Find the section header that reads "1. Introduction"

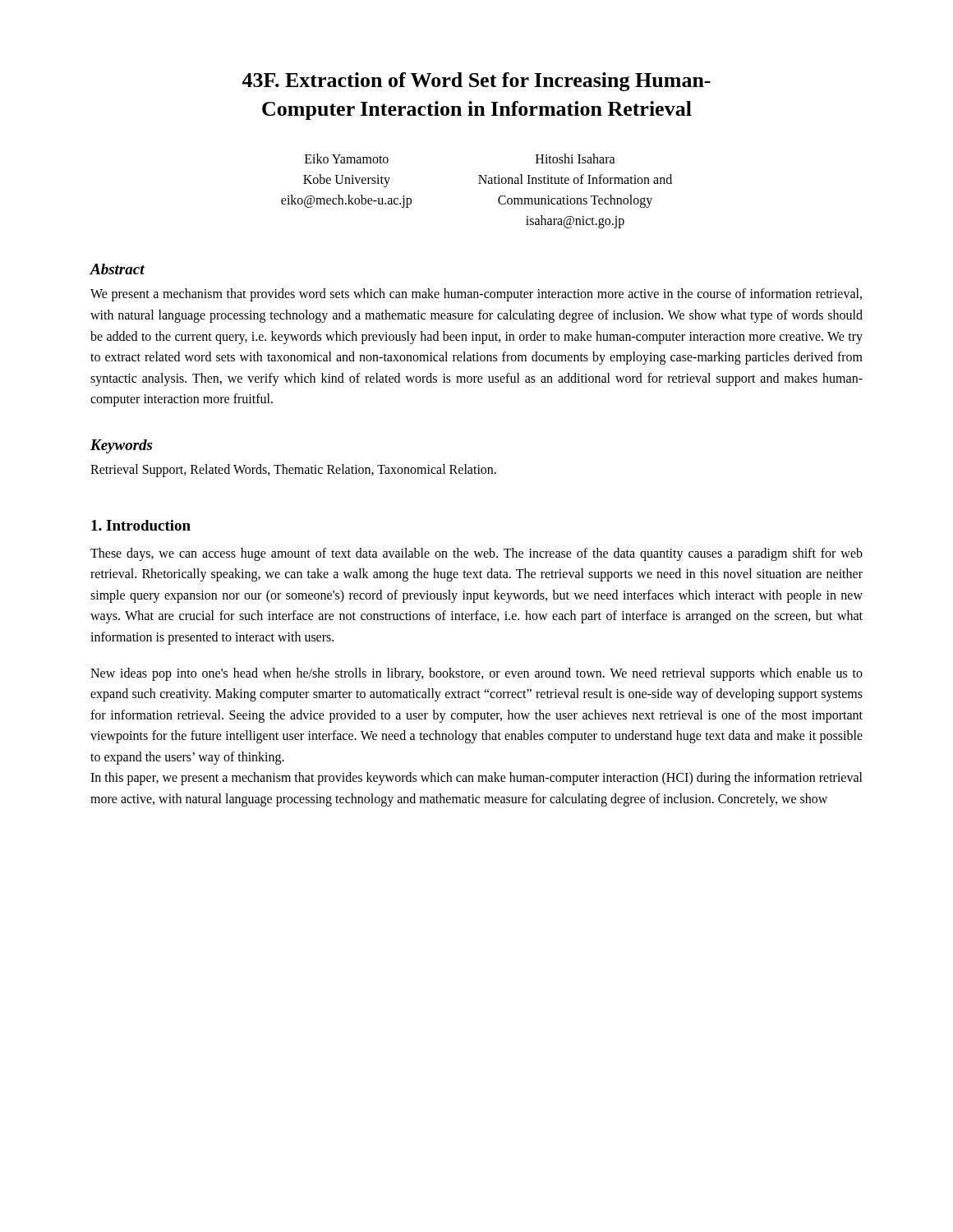coord(141,525)
